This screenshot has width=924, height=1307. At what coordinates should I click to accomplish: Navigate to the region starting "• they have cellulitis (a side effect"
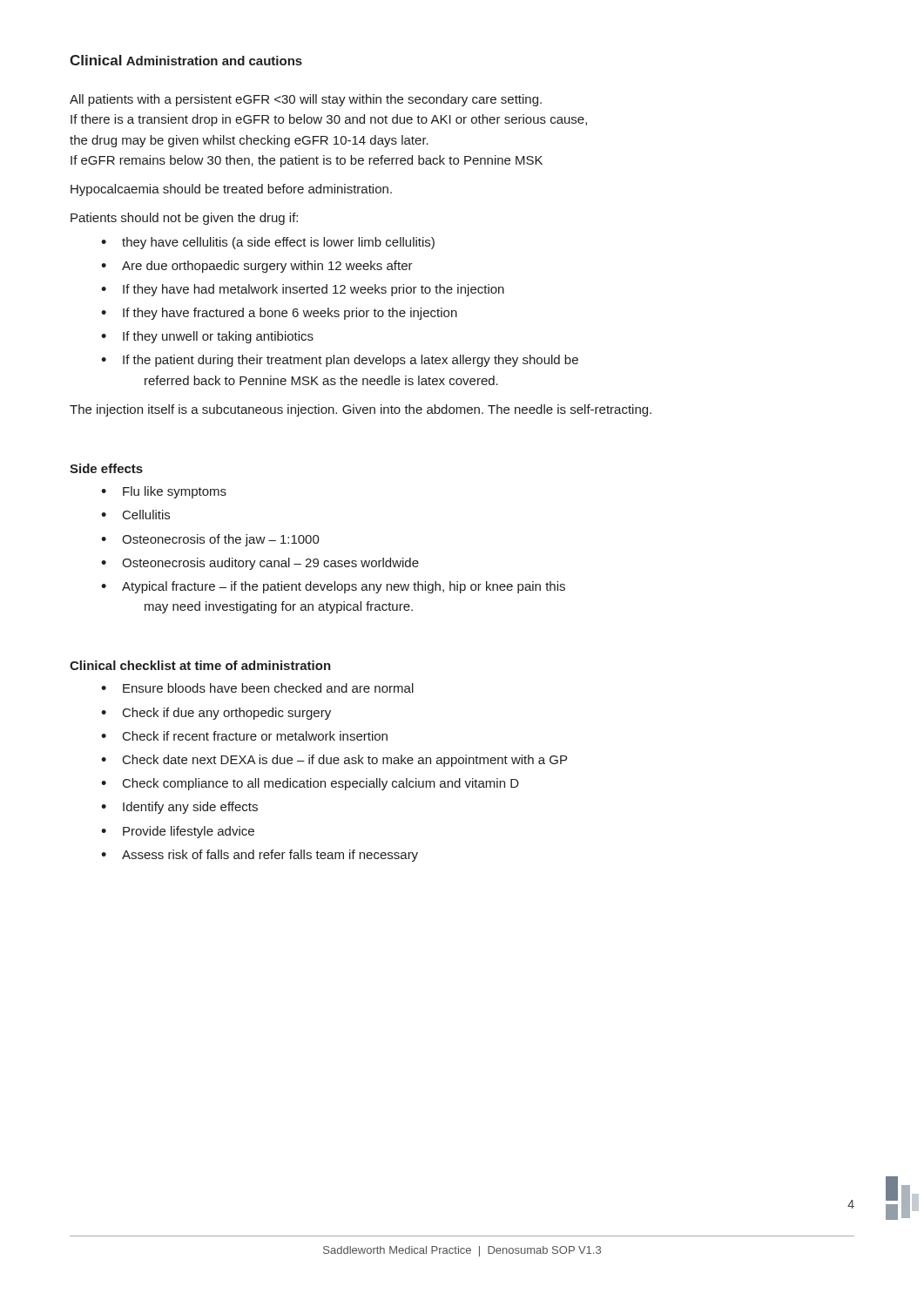pos(268,243)
